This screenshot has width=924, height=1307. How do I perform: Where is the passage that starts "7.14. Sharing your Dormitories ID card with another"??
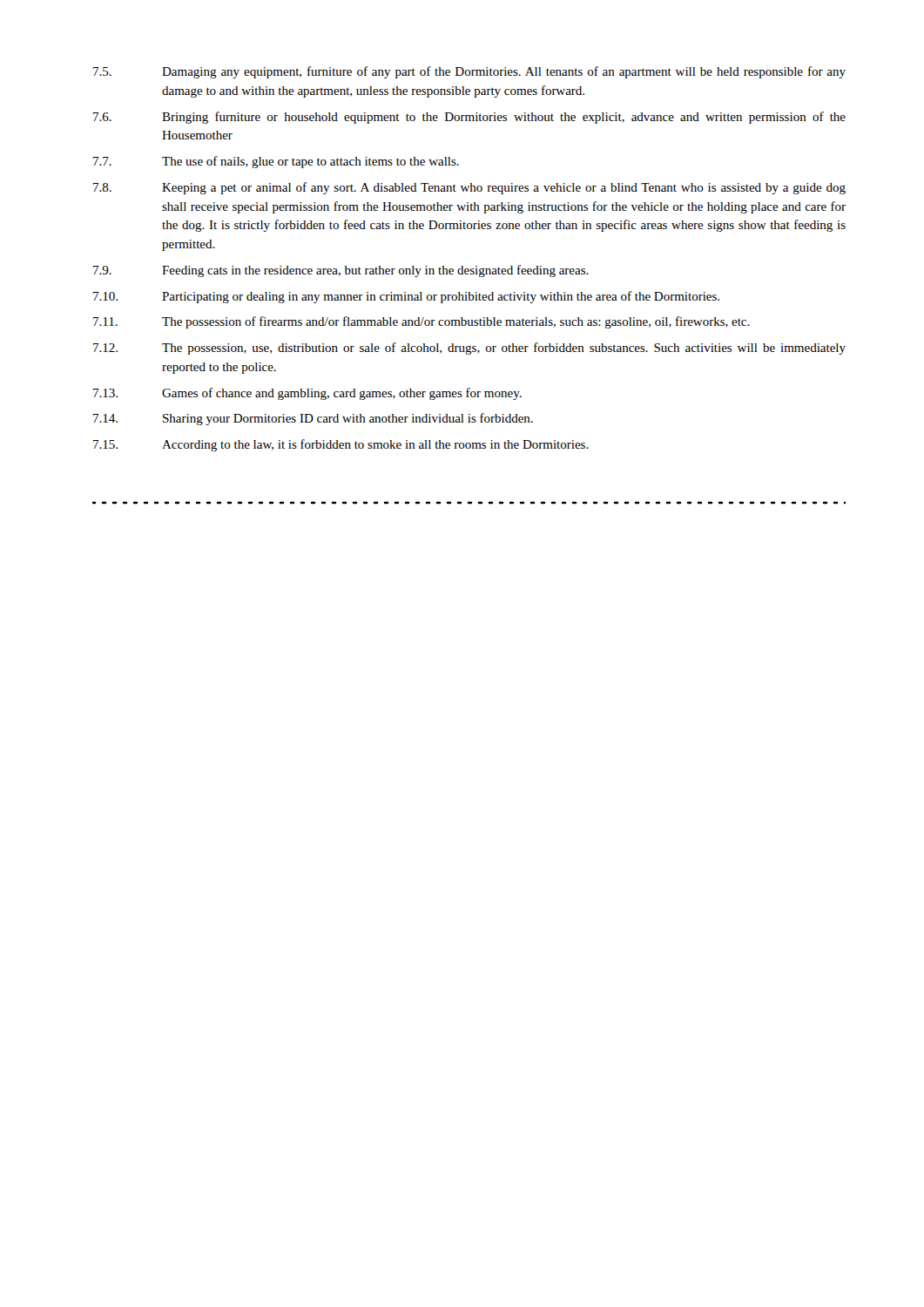point(469,419)
